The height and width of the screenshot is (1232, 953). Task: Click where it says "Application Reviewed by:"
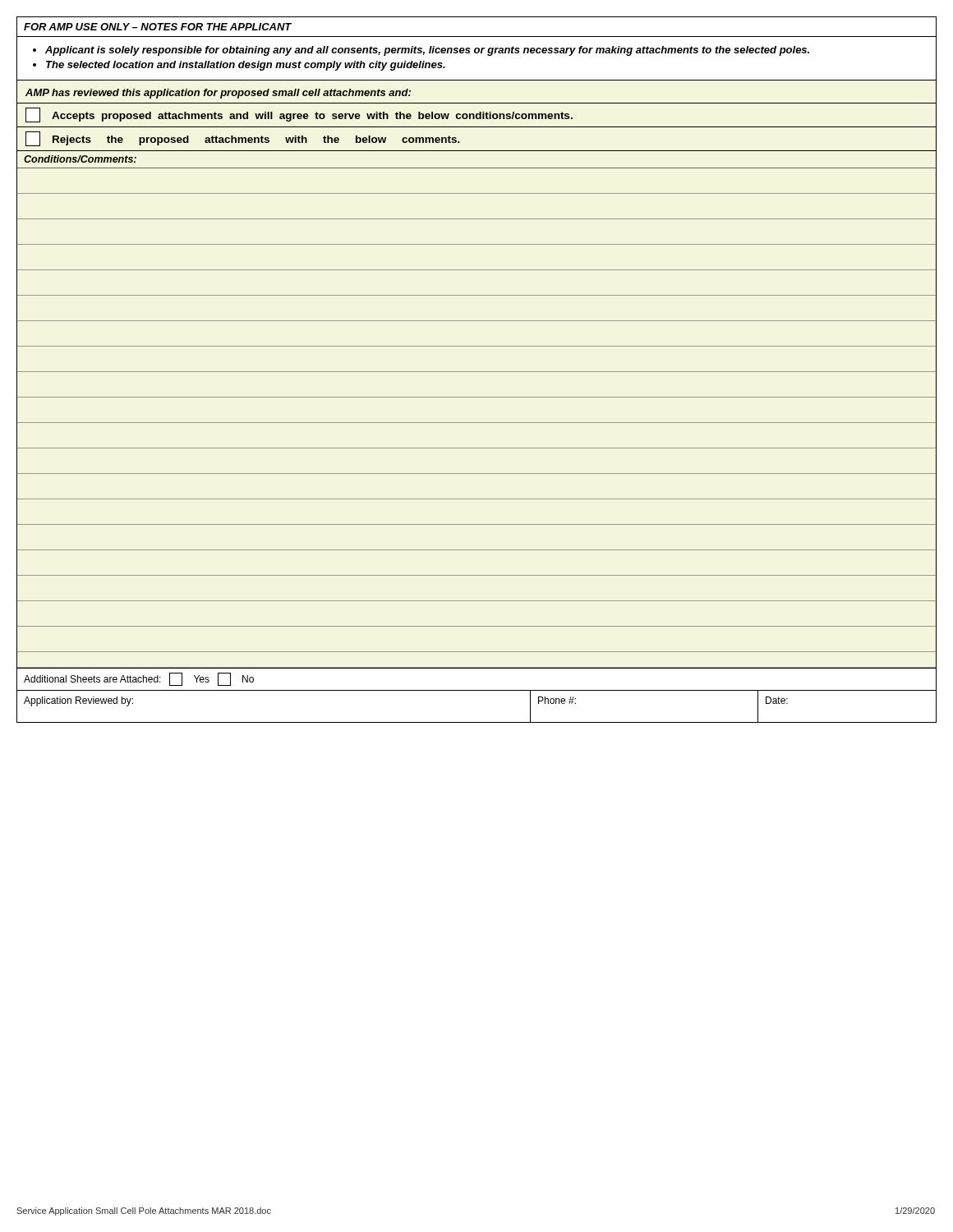click(x=79, y=701)
